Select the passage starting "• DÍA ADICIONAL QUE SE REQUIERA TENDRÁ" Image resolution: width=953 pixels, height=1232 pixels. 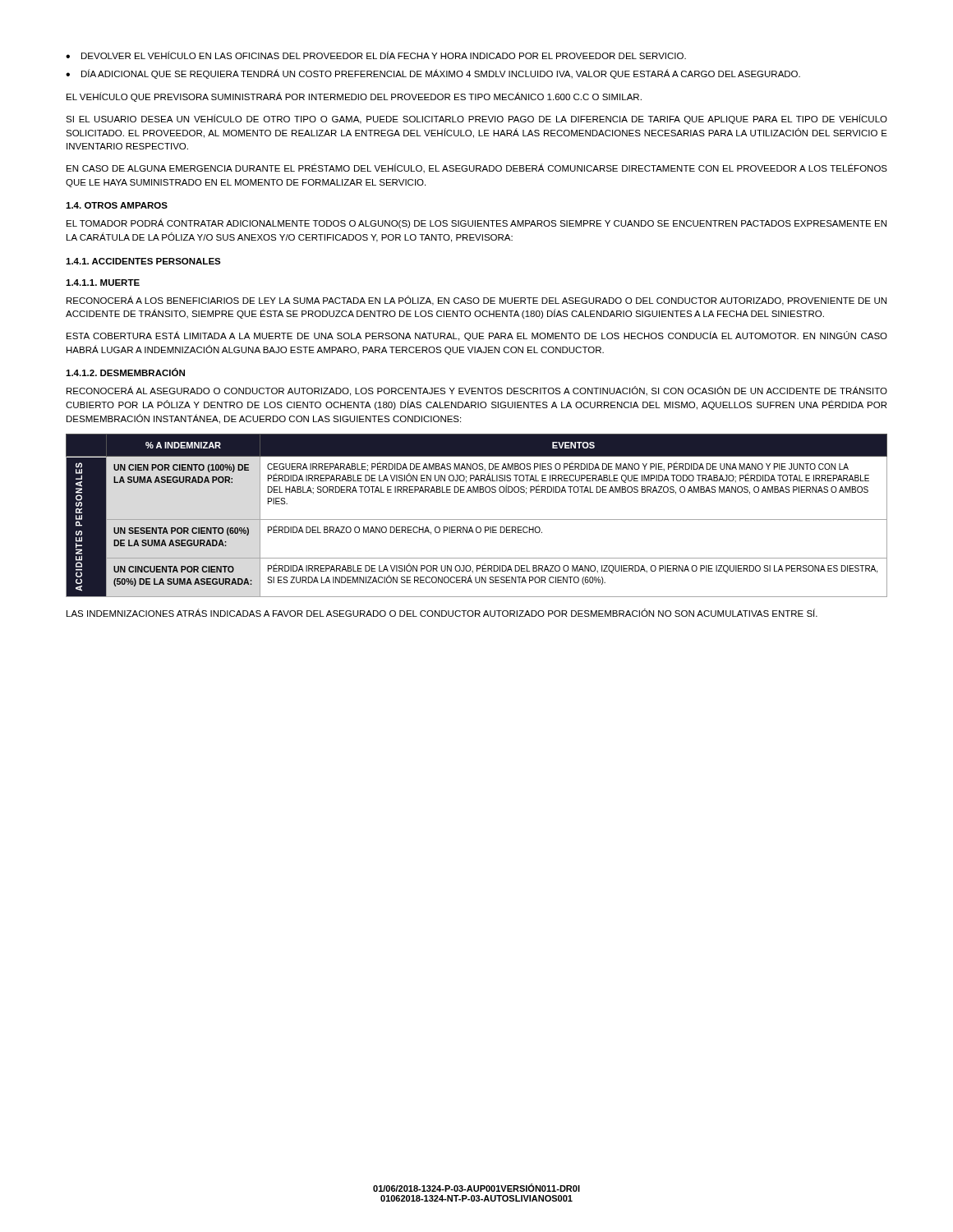[476, 75]
